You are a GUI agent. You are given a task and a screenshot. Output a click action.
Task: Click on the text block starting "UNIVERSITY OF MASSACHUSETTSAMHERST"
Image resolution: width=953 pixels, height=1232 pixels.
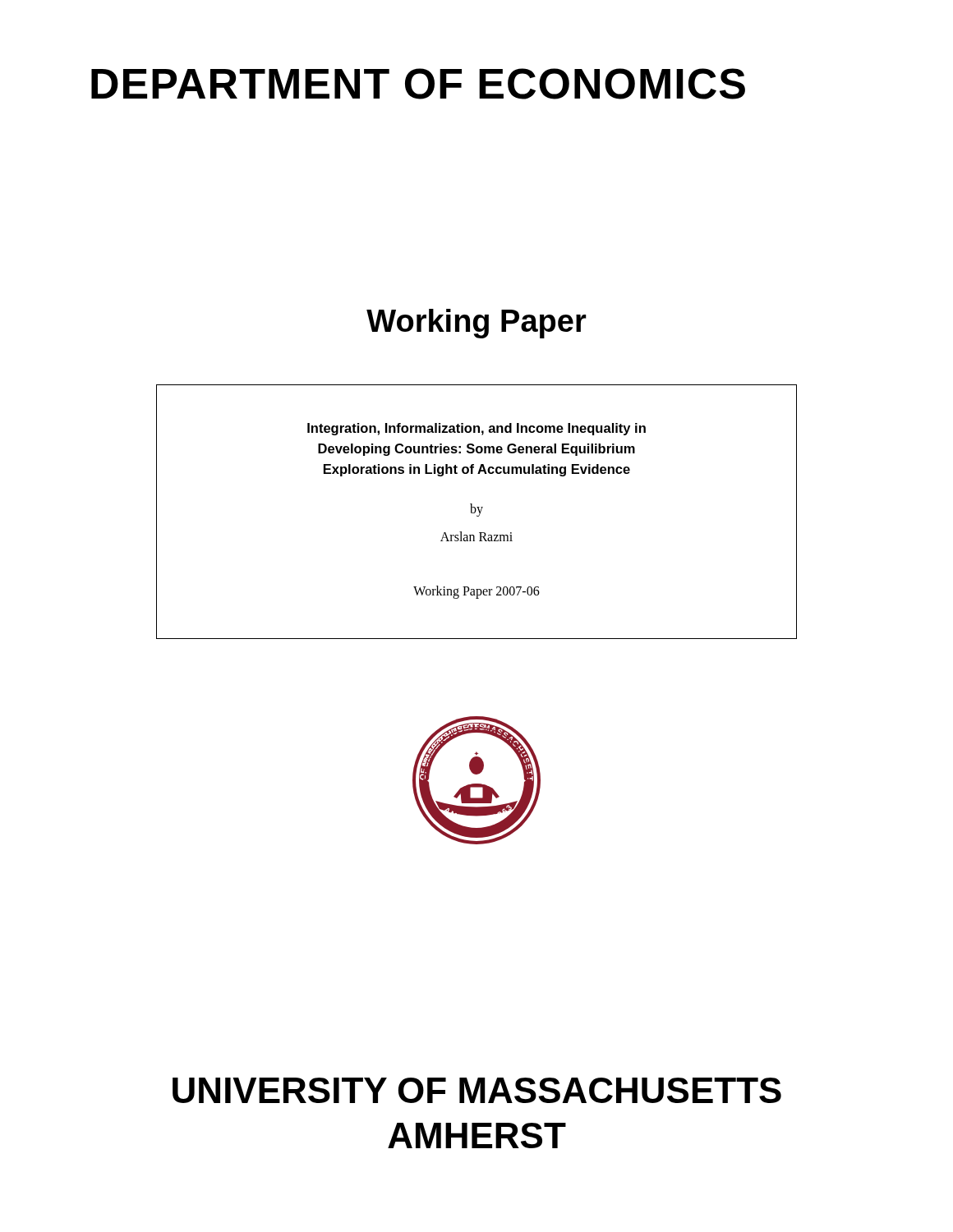tap(476, 1113)
